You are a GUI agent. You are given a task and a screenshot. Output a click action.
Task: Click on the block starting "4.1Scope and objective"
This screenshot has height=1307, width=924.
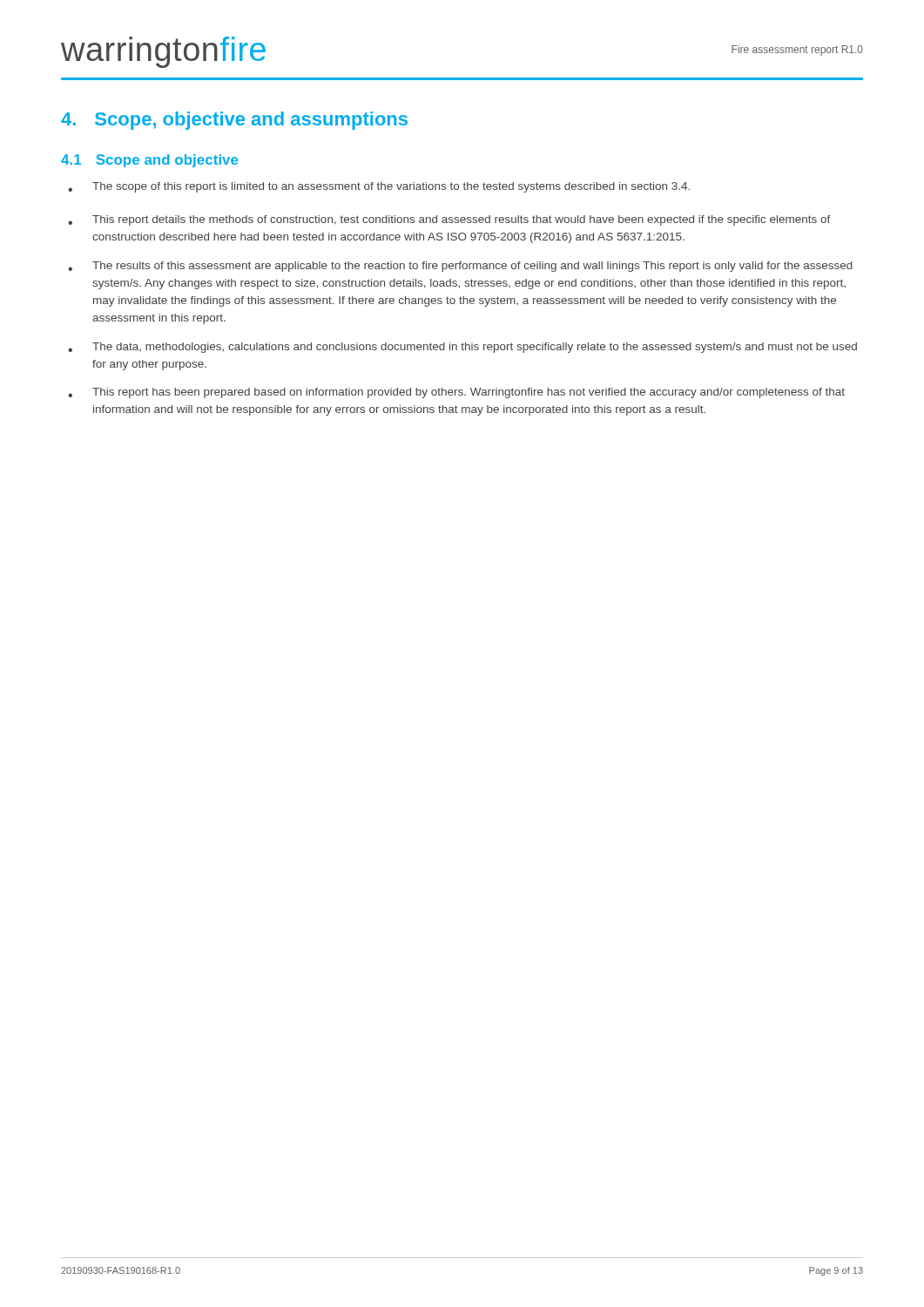[x=150, y=160]
